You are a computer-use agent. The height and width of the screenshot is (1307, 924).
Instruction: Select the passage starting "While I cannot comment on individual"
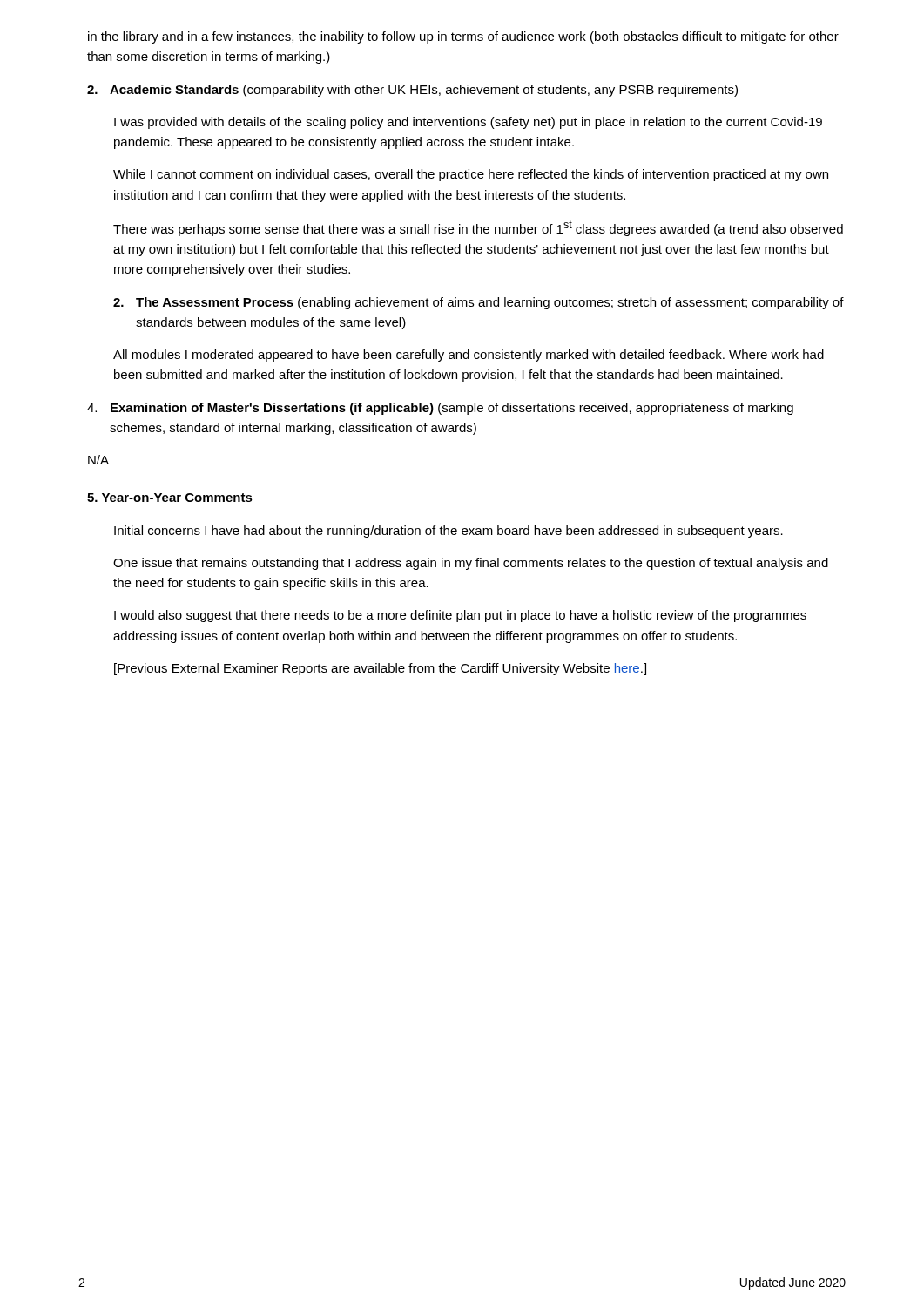point(471,184)
